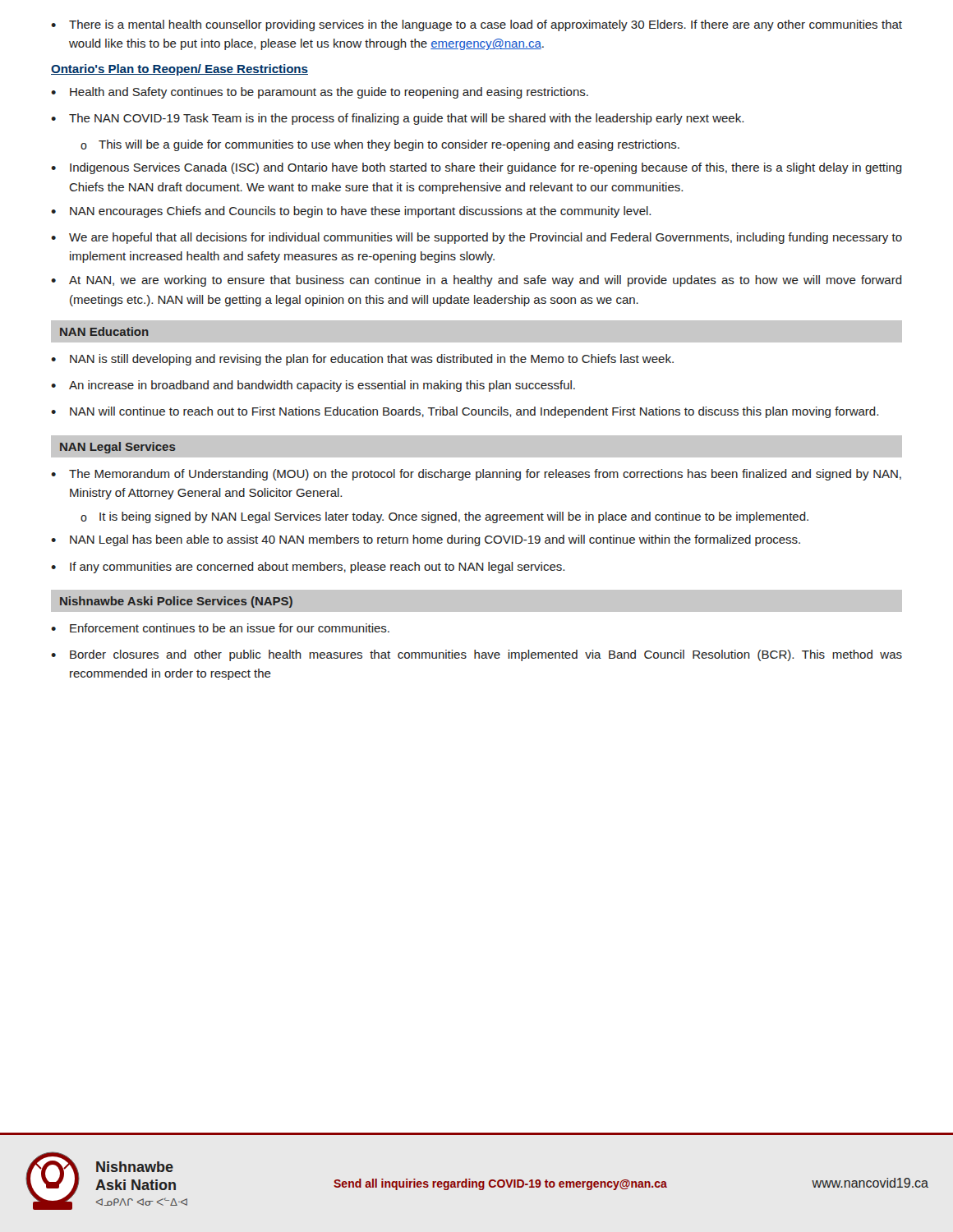The height and width of the screenshot is (1232, 953).
Task: Locate the list item that says "• At NAN, we are working to ensure"
Action: [x=476, y=290]
